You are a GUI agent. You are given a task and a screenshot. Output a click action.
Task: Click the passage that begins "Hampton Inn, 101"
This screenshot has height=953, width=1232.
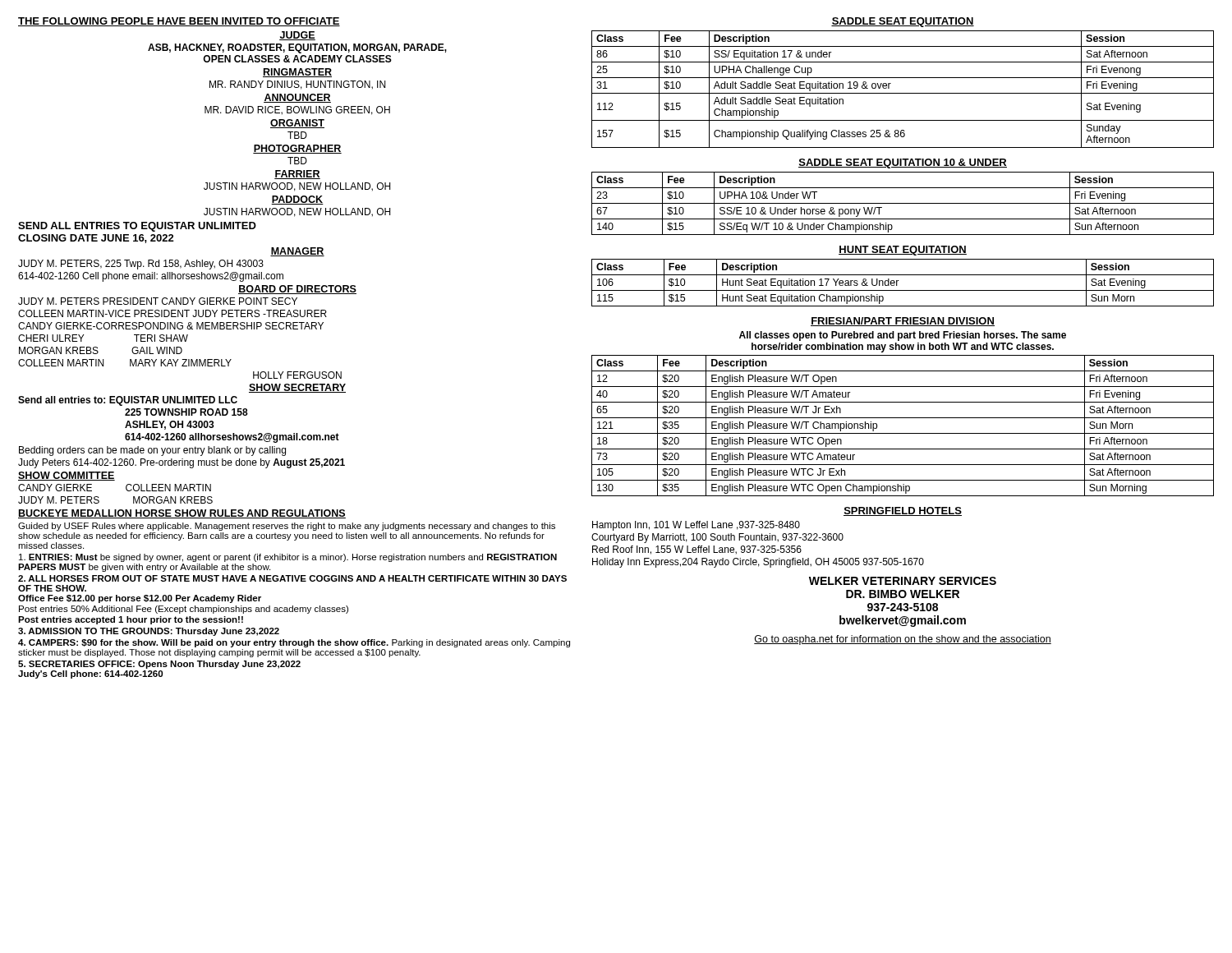696,525
